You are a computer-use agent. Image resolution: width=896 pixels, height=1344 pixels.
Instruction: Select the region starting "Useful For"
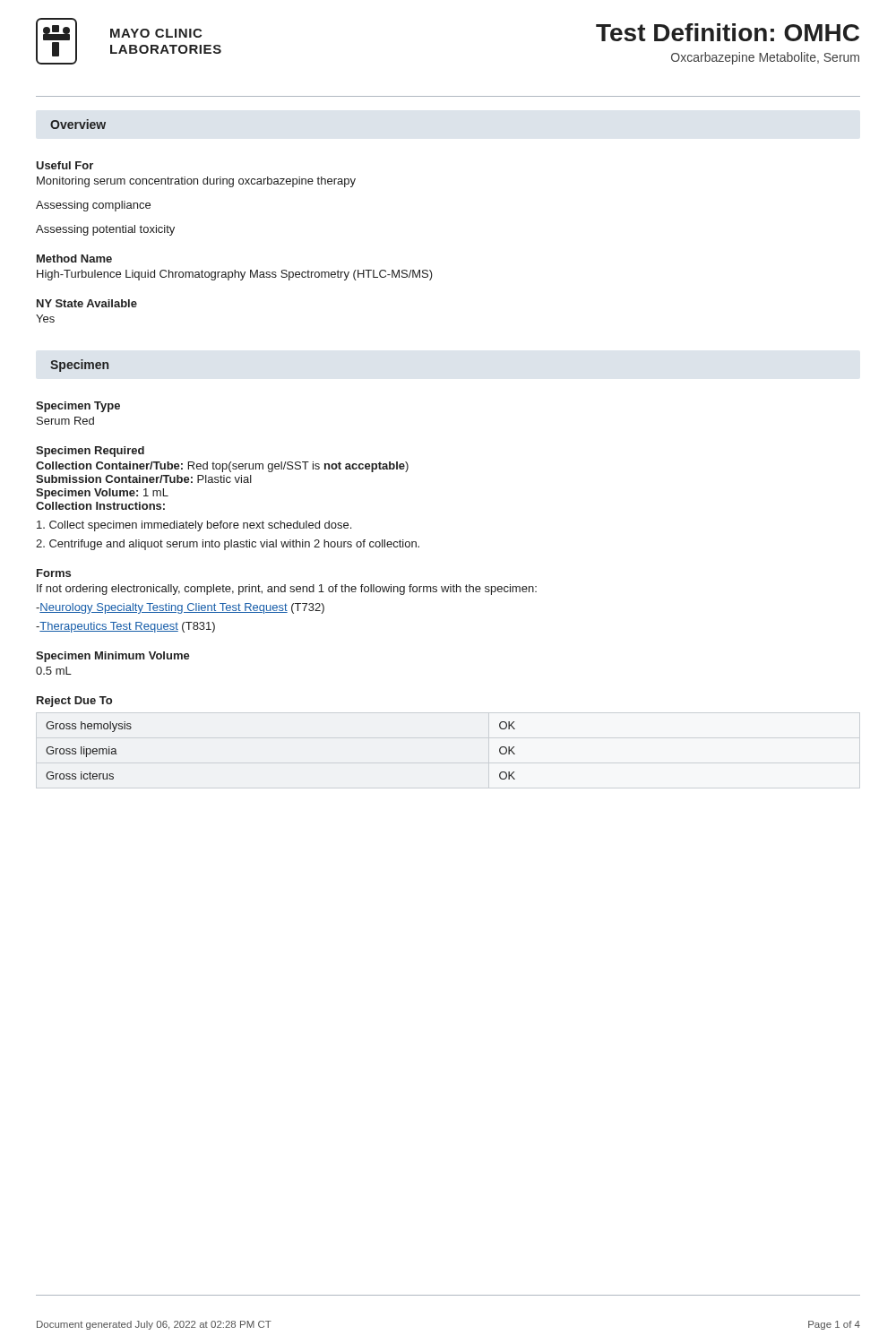click(65, 165)
